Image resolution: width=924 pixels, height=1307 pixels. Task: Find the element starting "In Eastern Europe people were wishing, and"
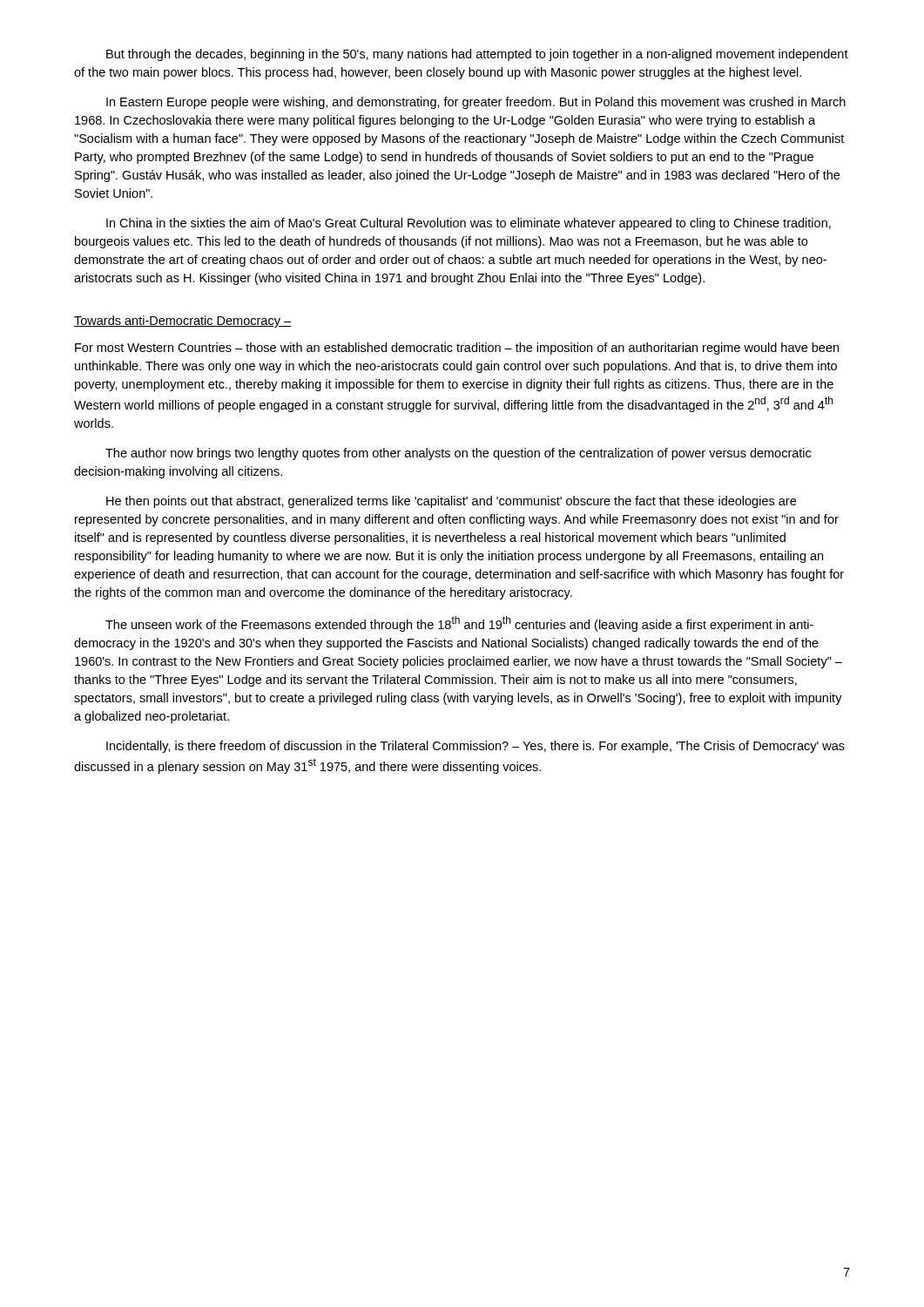pos(462,148)
